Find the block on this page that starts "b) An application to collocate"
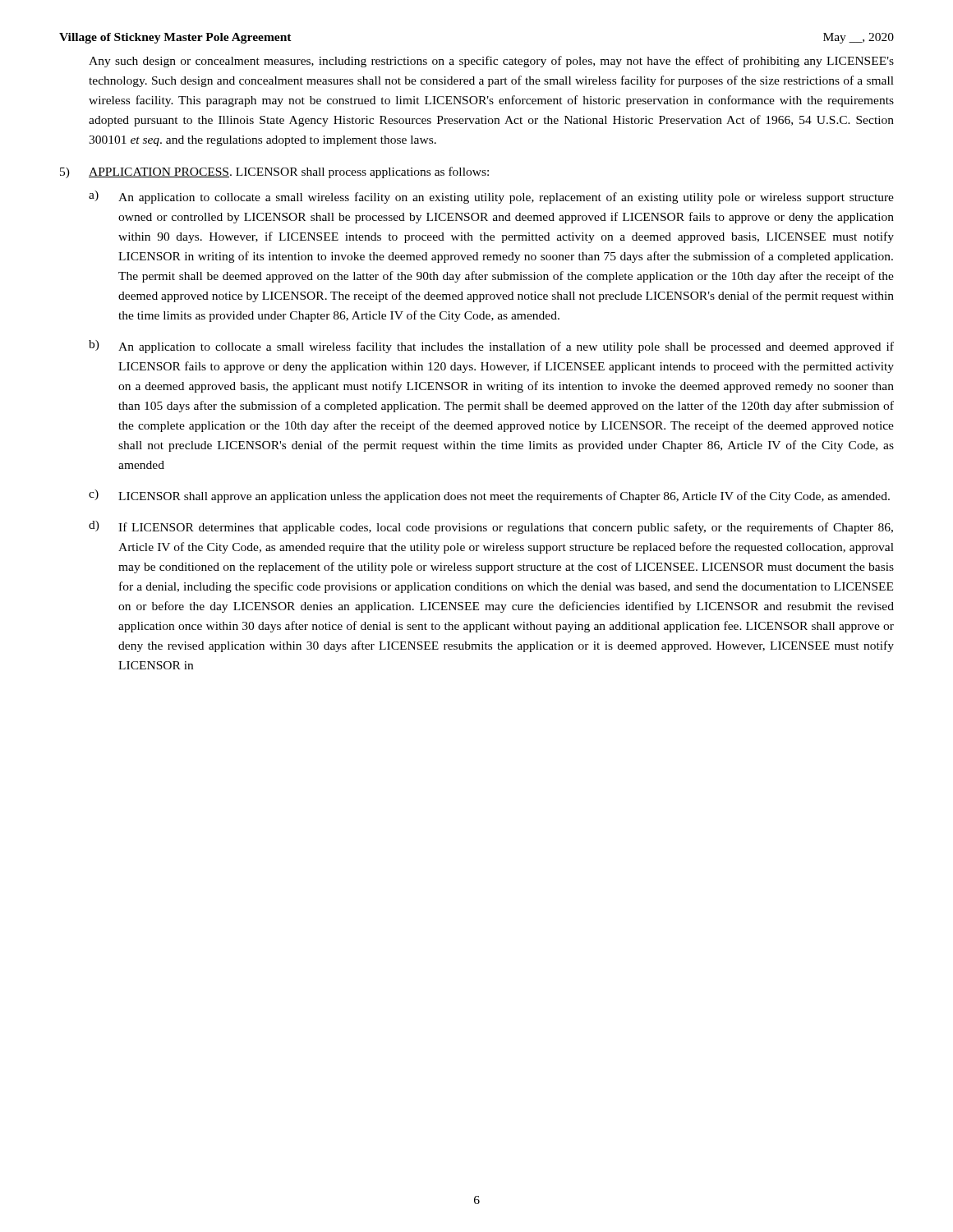 click(491, 406)
